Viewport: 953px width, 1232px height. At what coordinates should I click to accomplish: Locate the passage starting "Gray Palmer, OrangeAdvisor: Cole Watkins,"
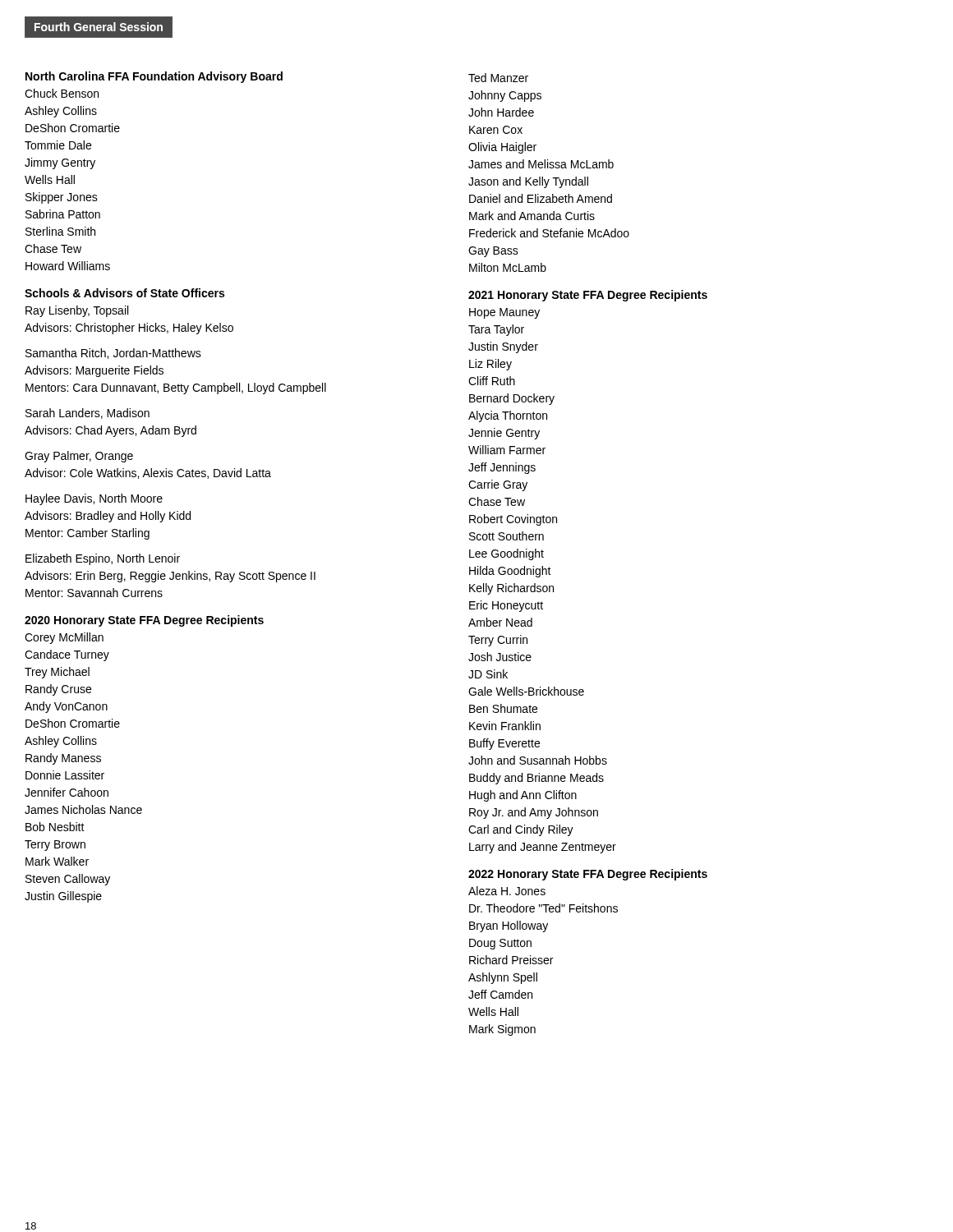(x=148, y=464)
